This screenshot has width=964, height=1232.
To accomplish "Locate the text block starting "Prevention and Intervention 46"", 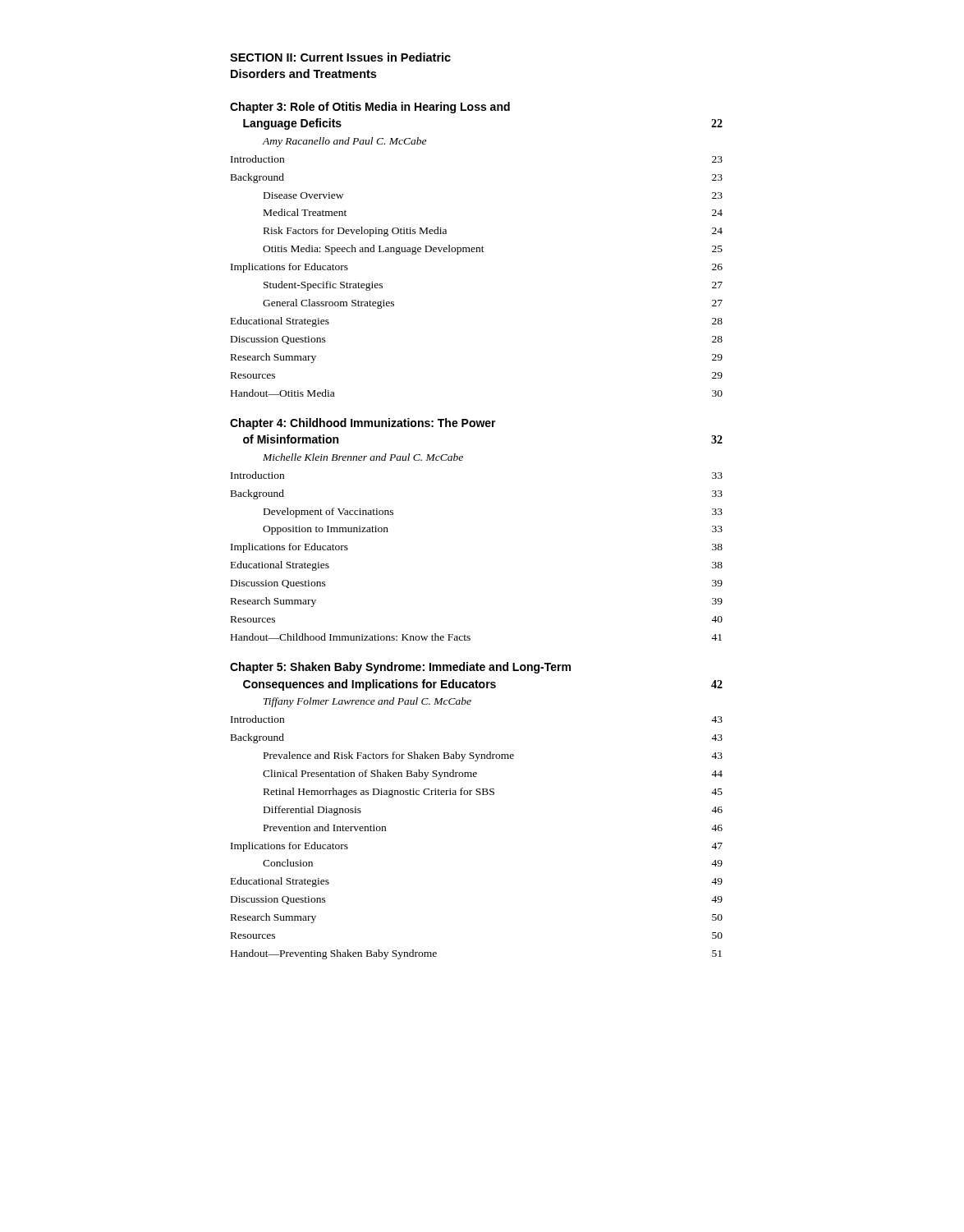I will point(326,827).
